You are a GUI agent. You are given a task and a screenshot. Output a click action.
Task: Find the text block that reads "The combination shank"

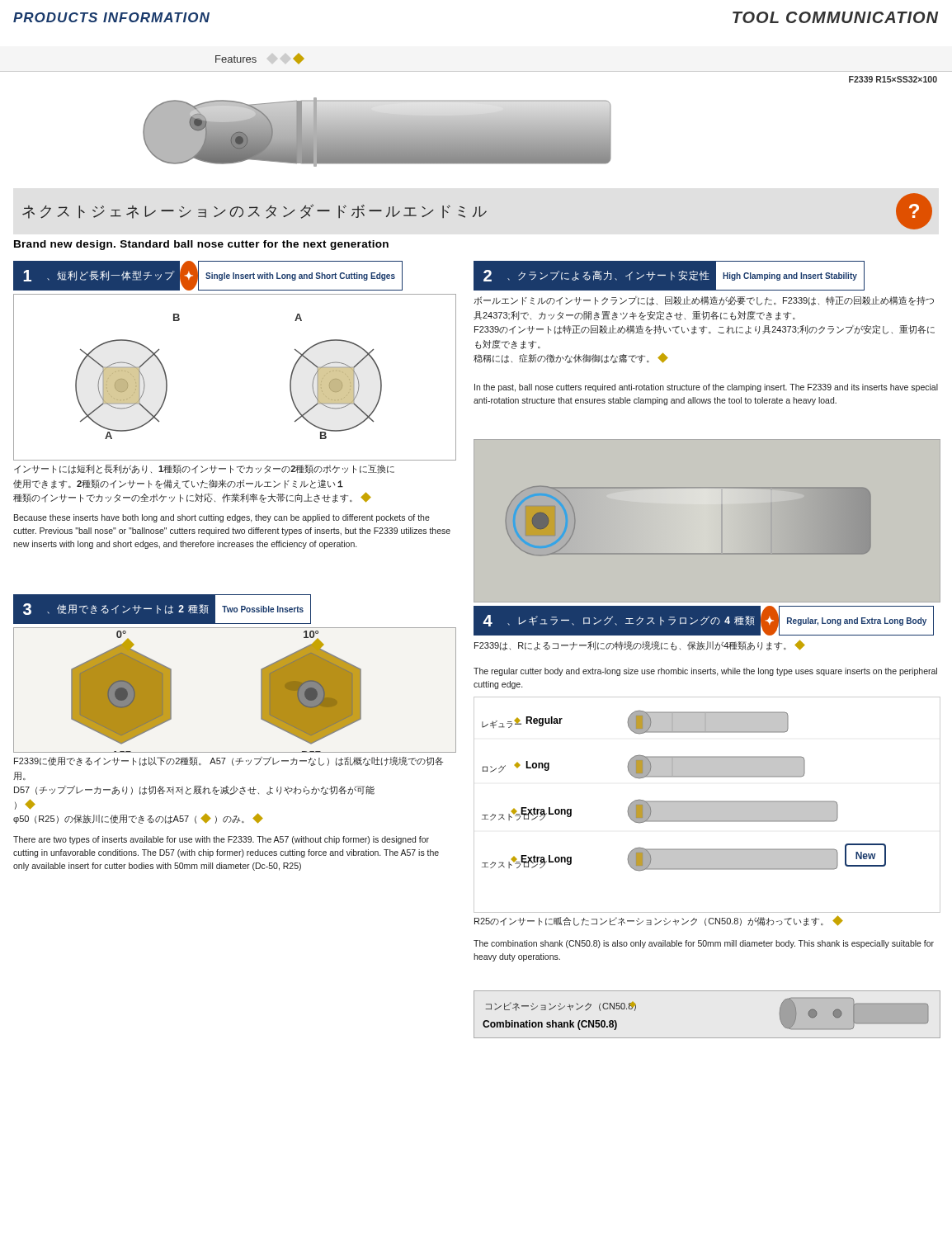click(704, 950)
